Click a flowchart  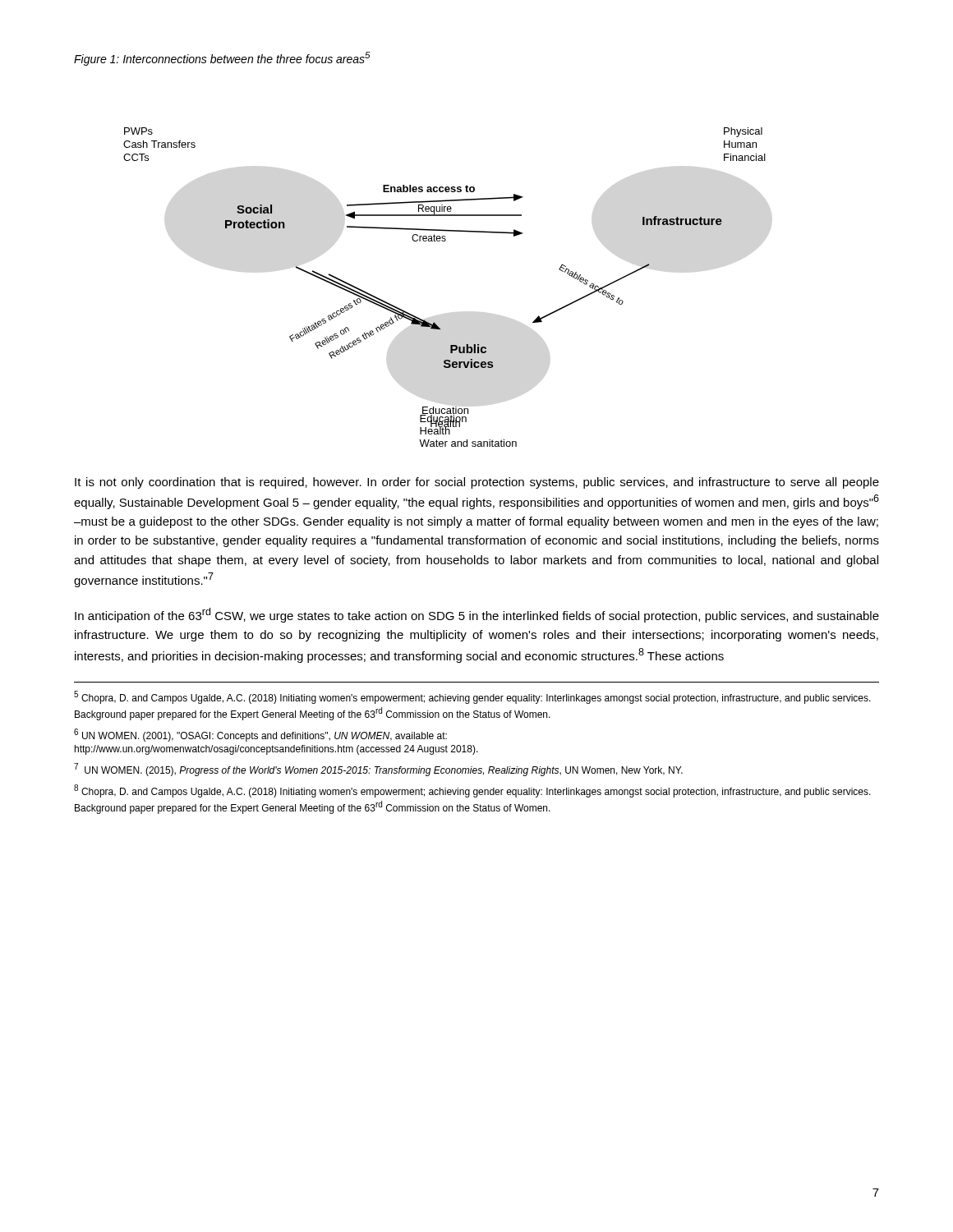[476, 262]
